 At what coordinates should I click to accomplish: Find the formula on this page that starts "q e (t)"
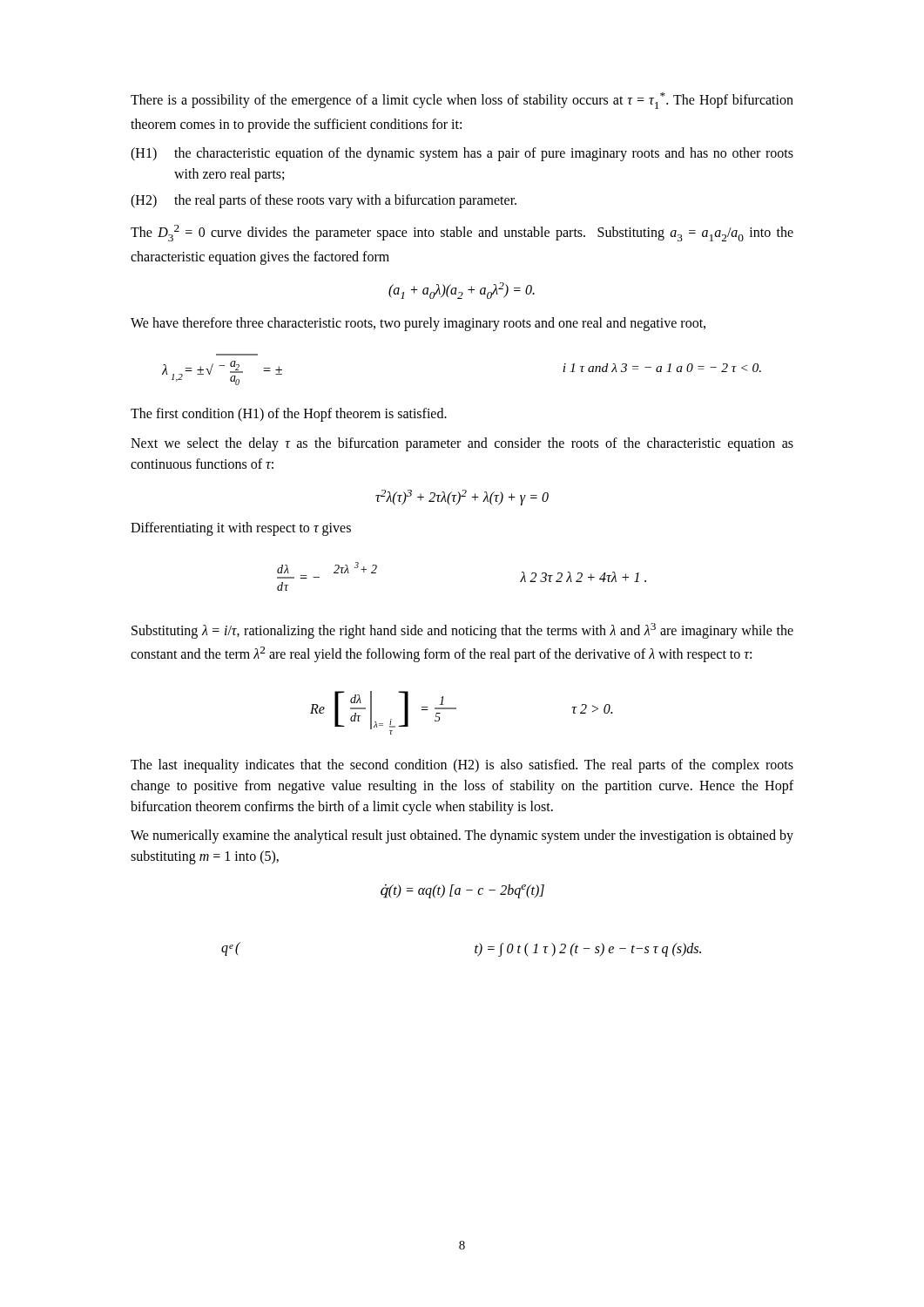(x=226, y=949)
